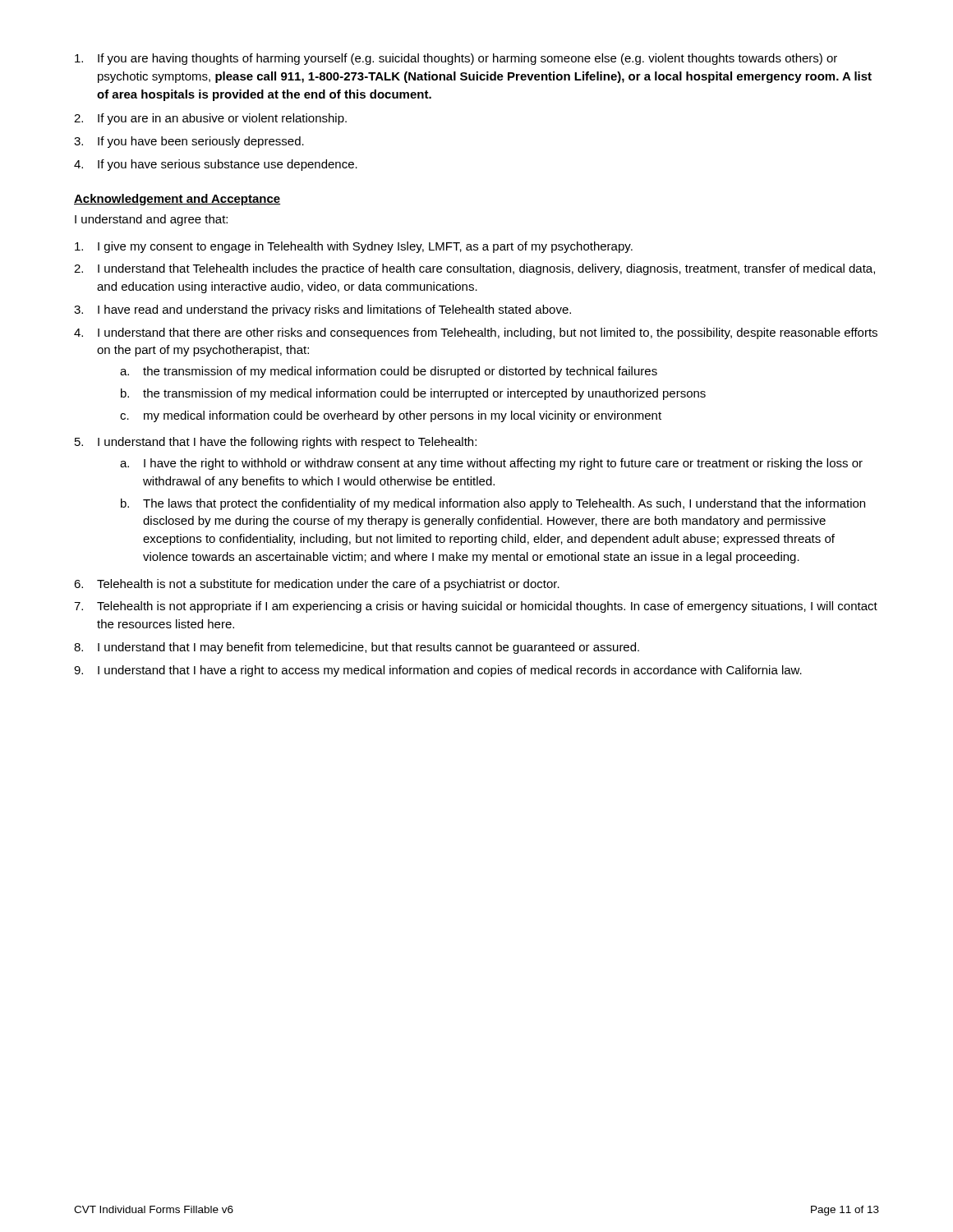The height and width of the screenshot is (1232, 953).
Task: Find the list item that says "3. I have read and understand the"
Action: click(476, 309)
